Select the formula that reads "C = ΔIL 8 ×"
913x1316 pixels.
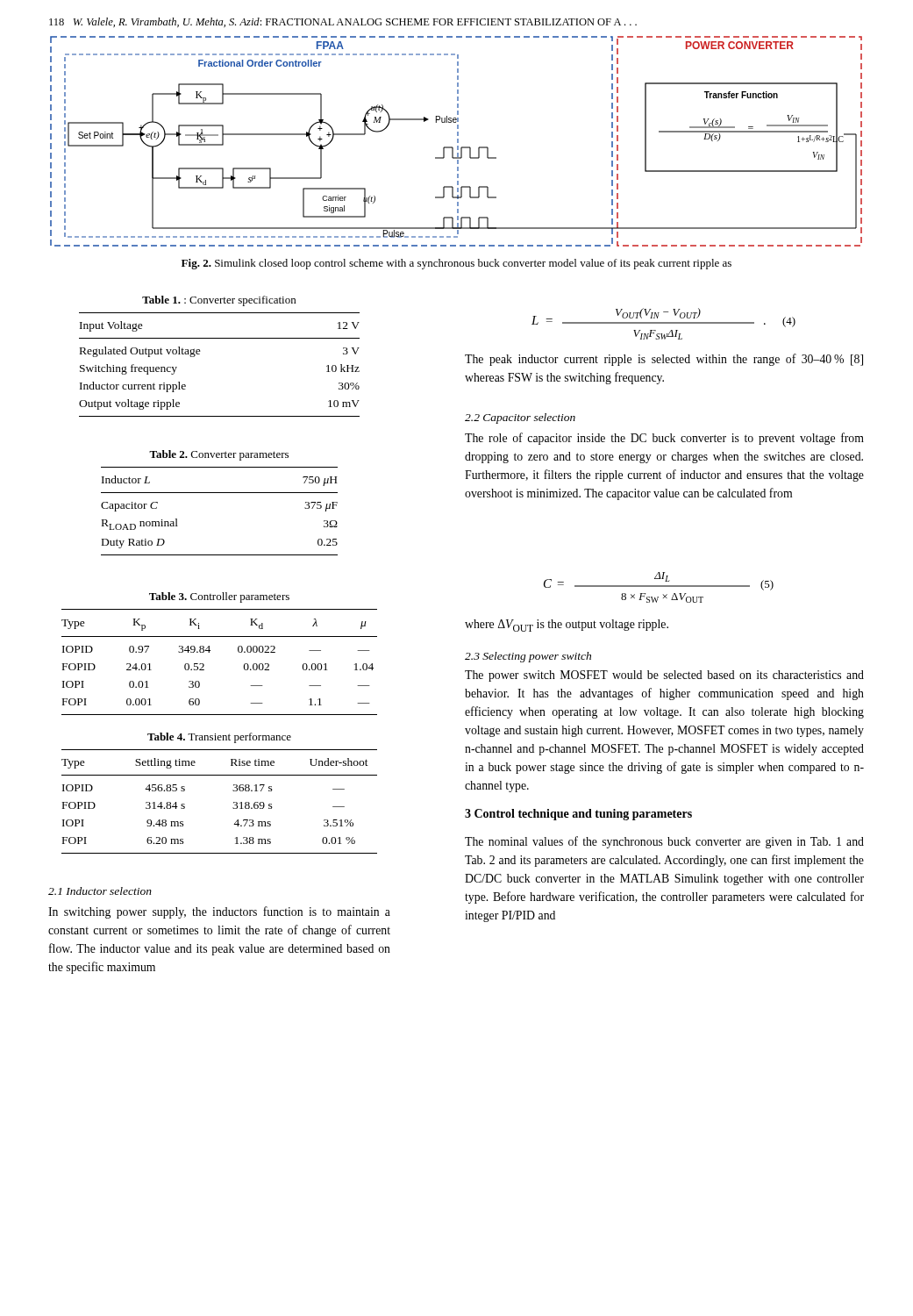coord(664,584)
